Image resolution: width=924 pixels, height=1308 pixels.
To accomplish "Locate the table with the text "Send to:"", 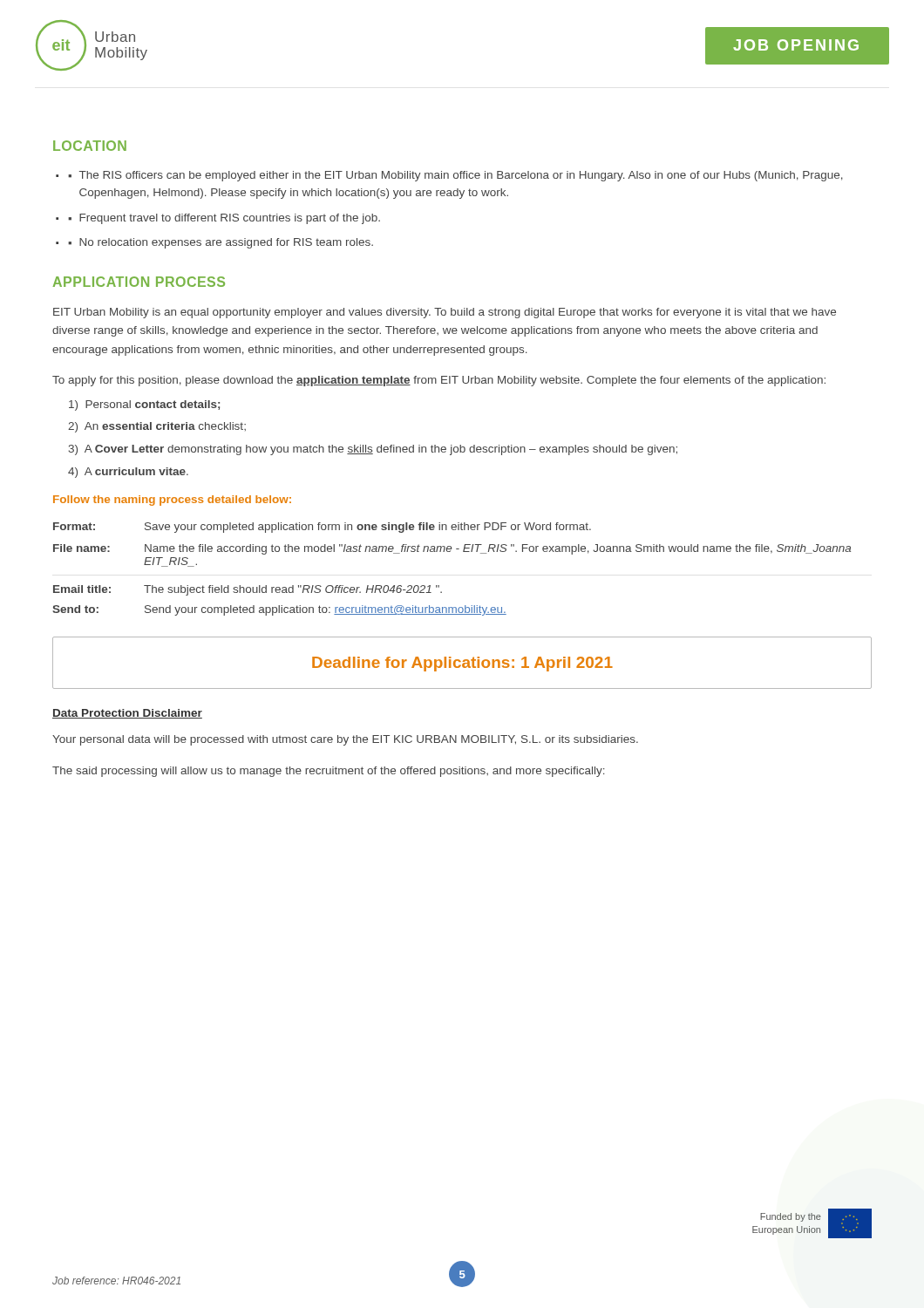I will pos(462,567).
